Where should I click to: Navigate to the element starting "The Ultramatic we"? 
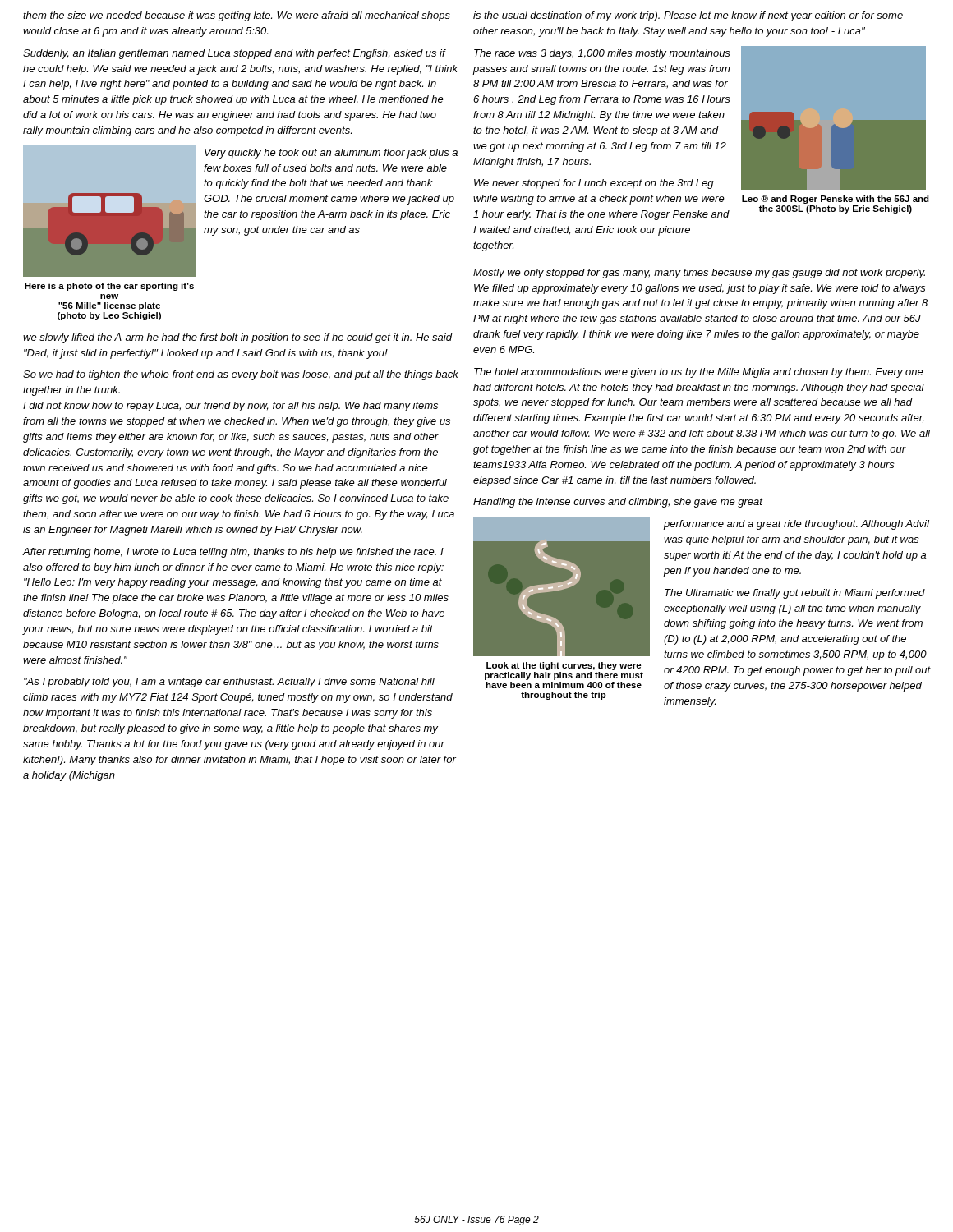(797, 647)
